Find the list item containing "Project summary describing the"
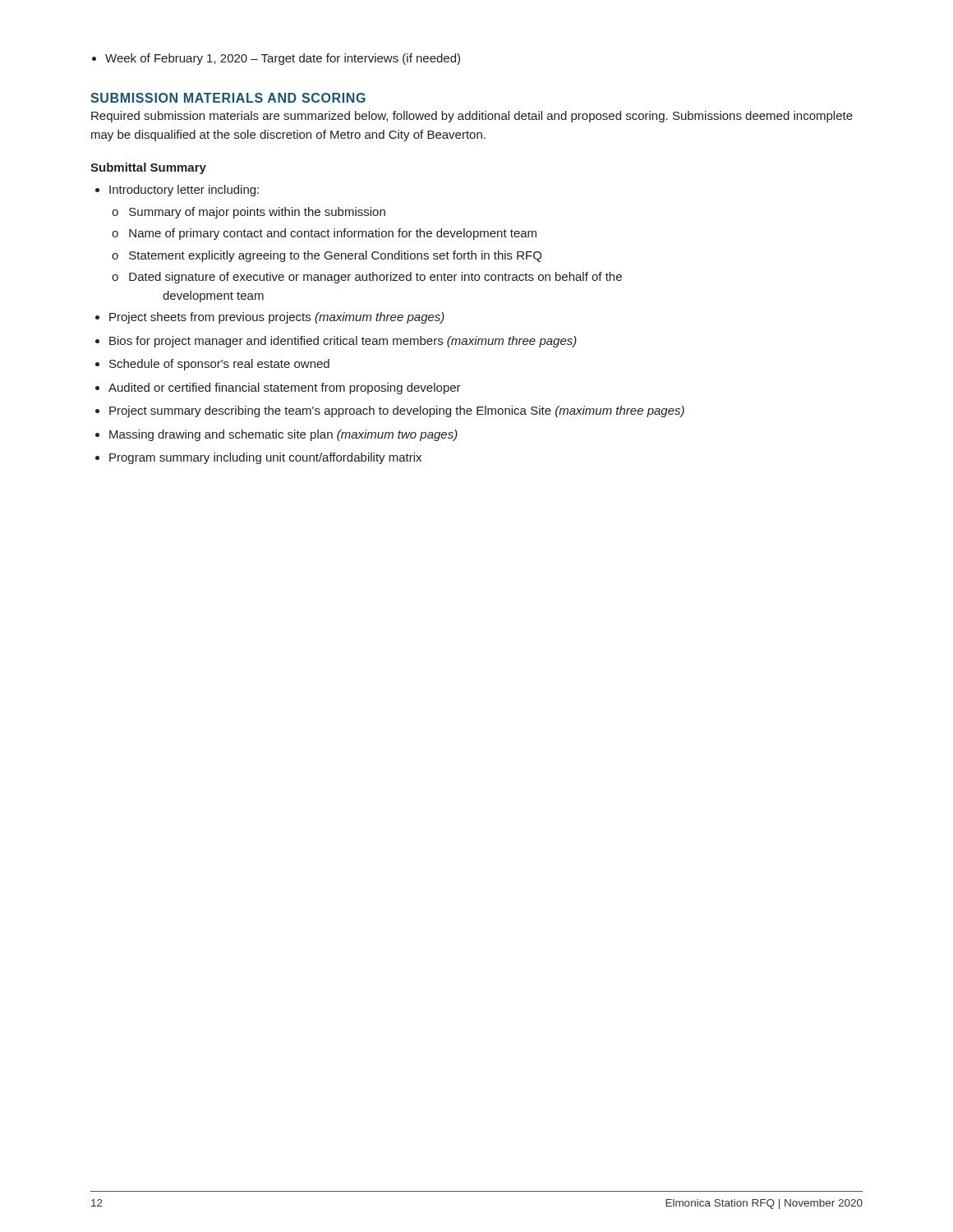The height and width of the screenshot is (1232, 953). [397, 410]
